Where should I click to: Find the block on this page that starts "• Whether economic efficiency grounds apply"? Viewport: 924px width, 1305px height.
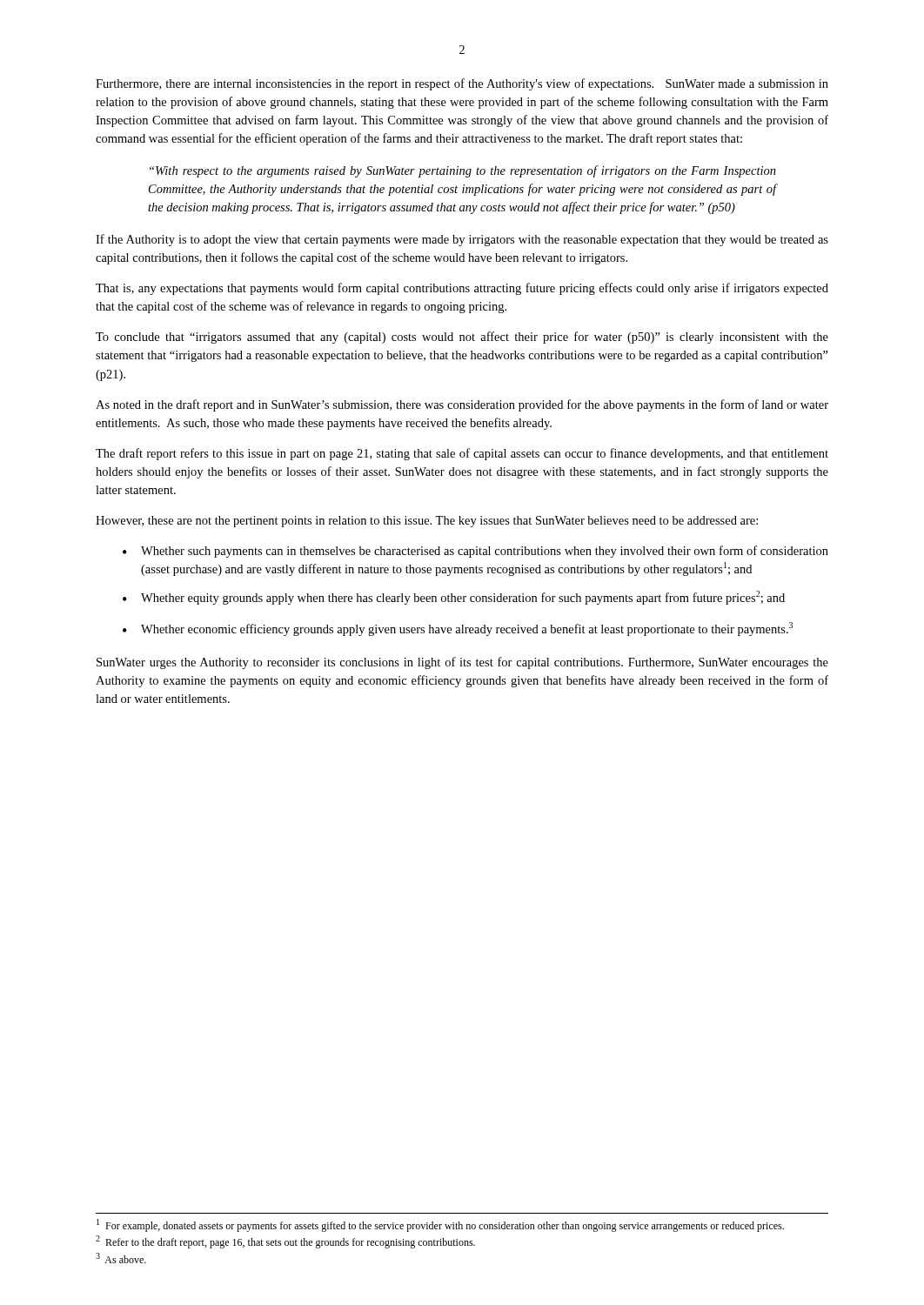click(x=475, y=631)
